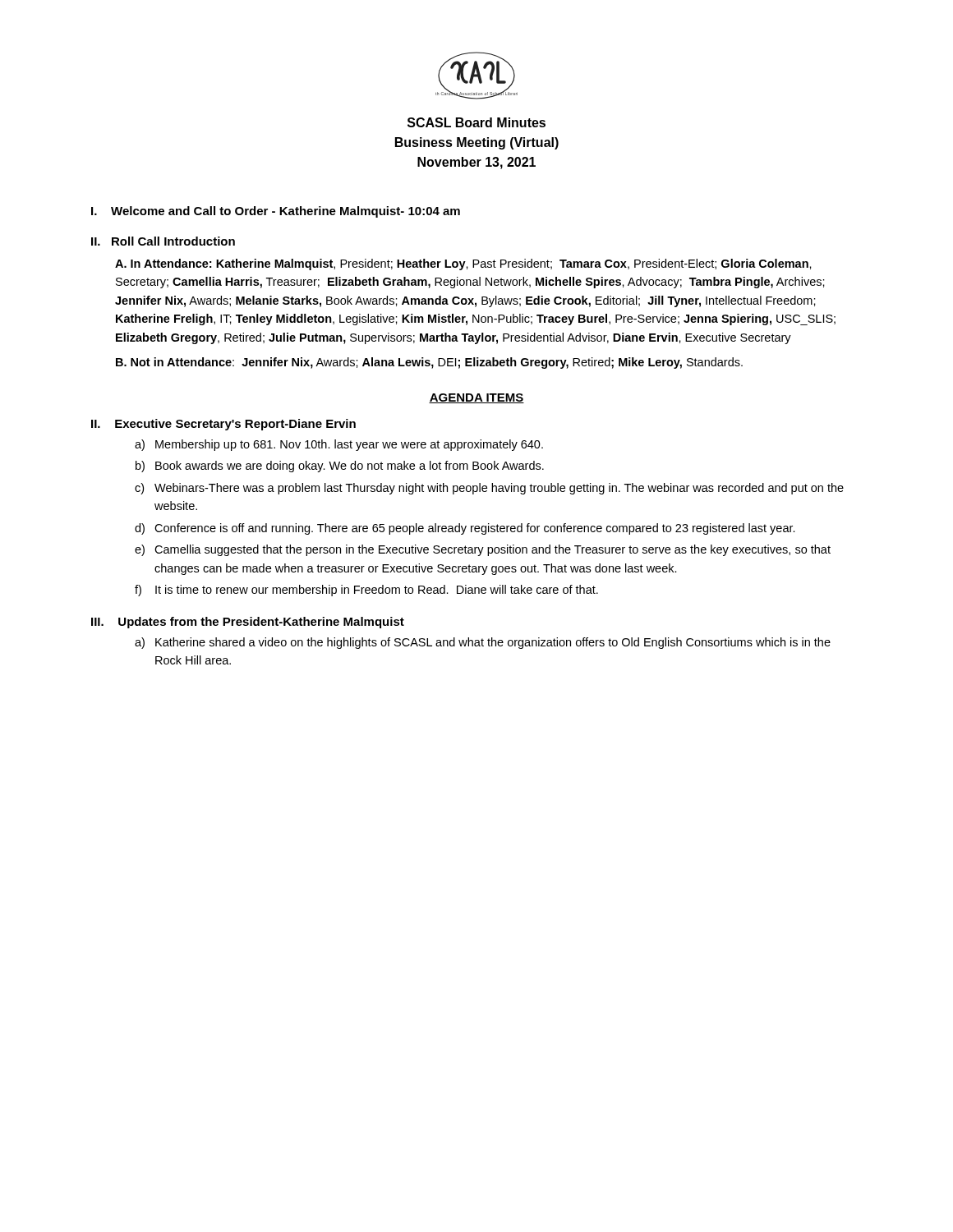
Task: Find the list item that reads "d) Conference is off"
Action: click(x=497, y=528)
